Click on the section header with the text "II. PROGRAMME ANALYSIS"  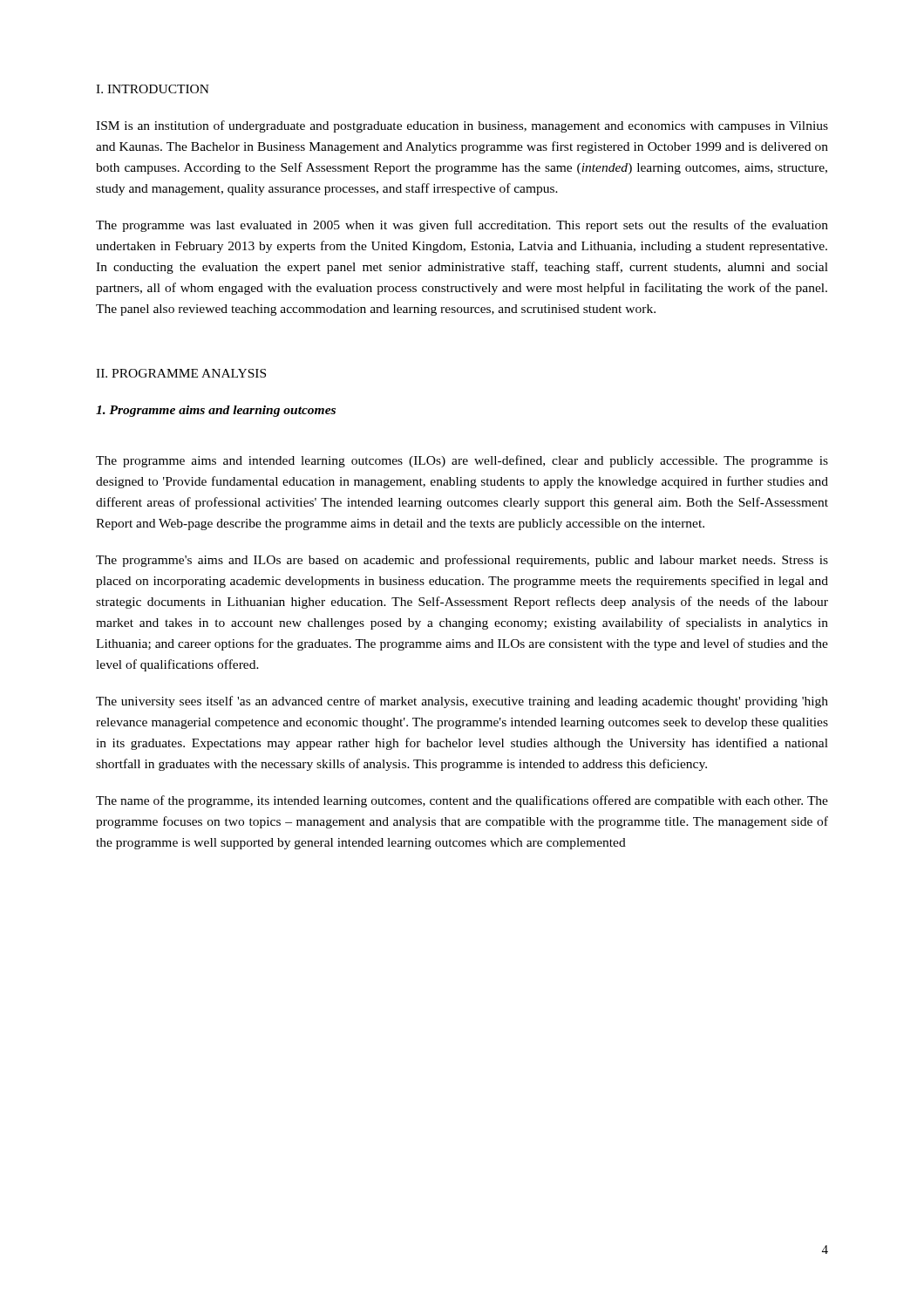[181, 373]
